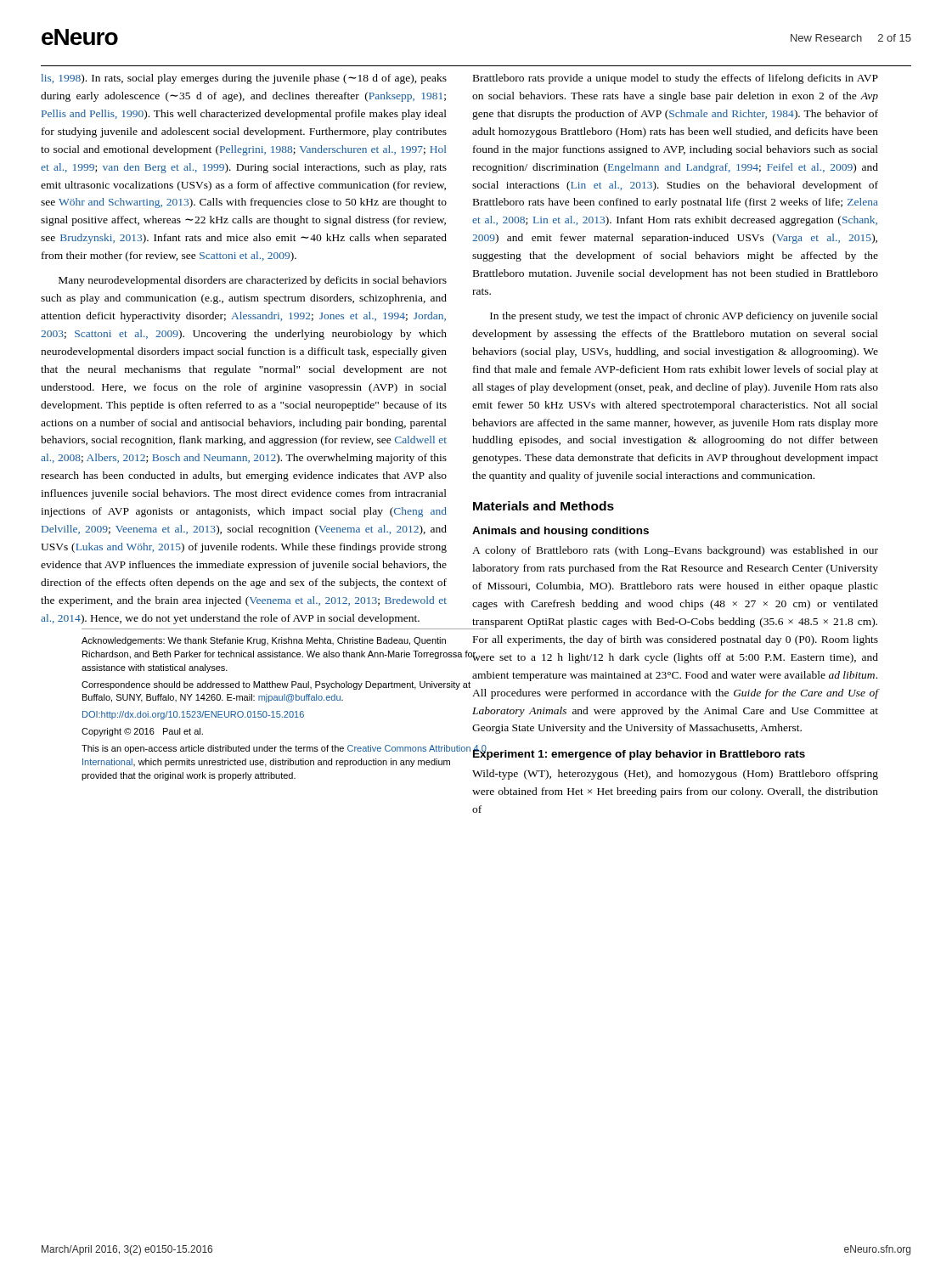Viewport: 952px width, 1274px height.
Task: Click the passage that begins "lis, 1998). In rats, social"
Action: point(244,349)
